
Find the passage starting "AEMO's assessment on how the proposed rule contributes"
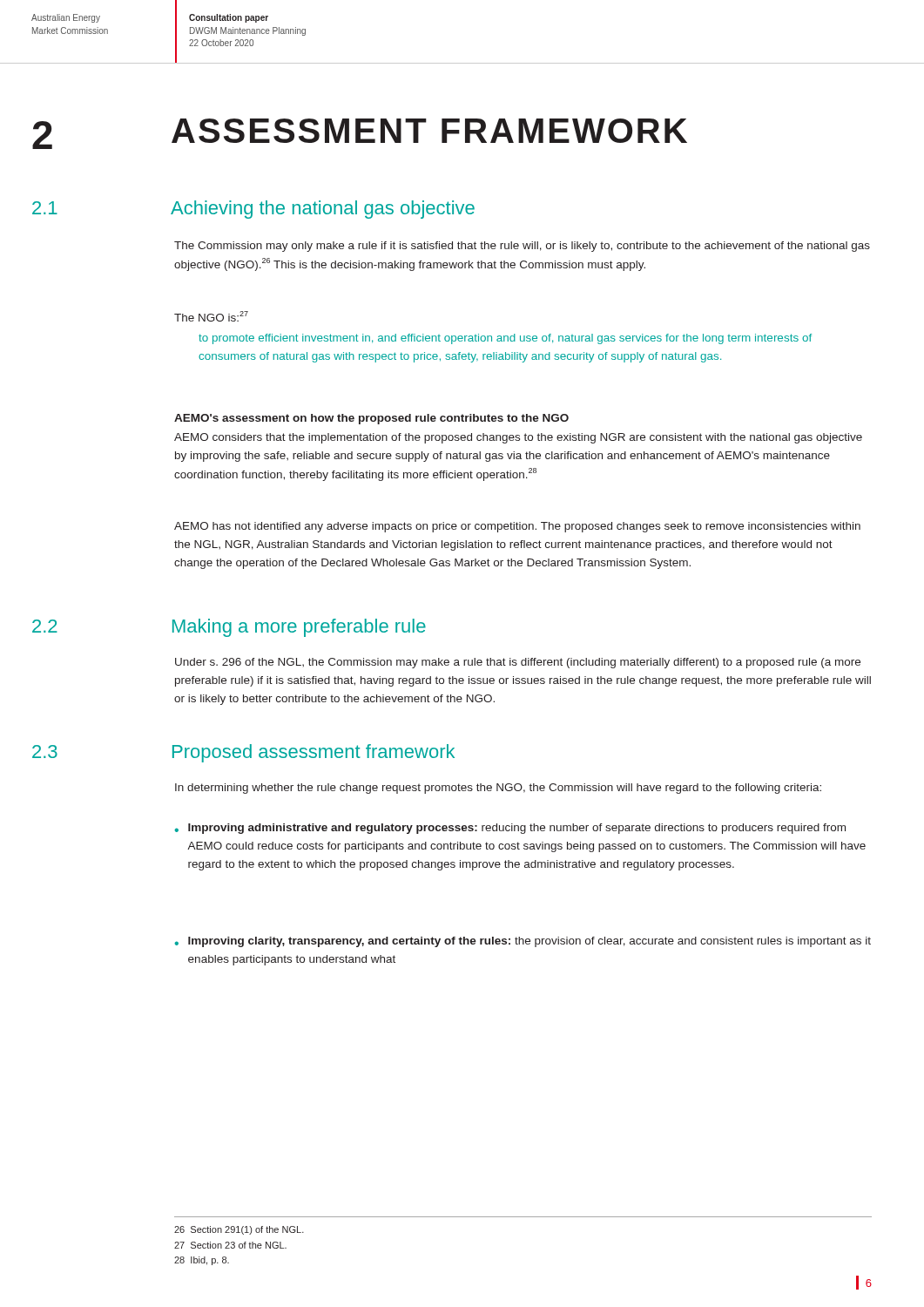point(372,418)
